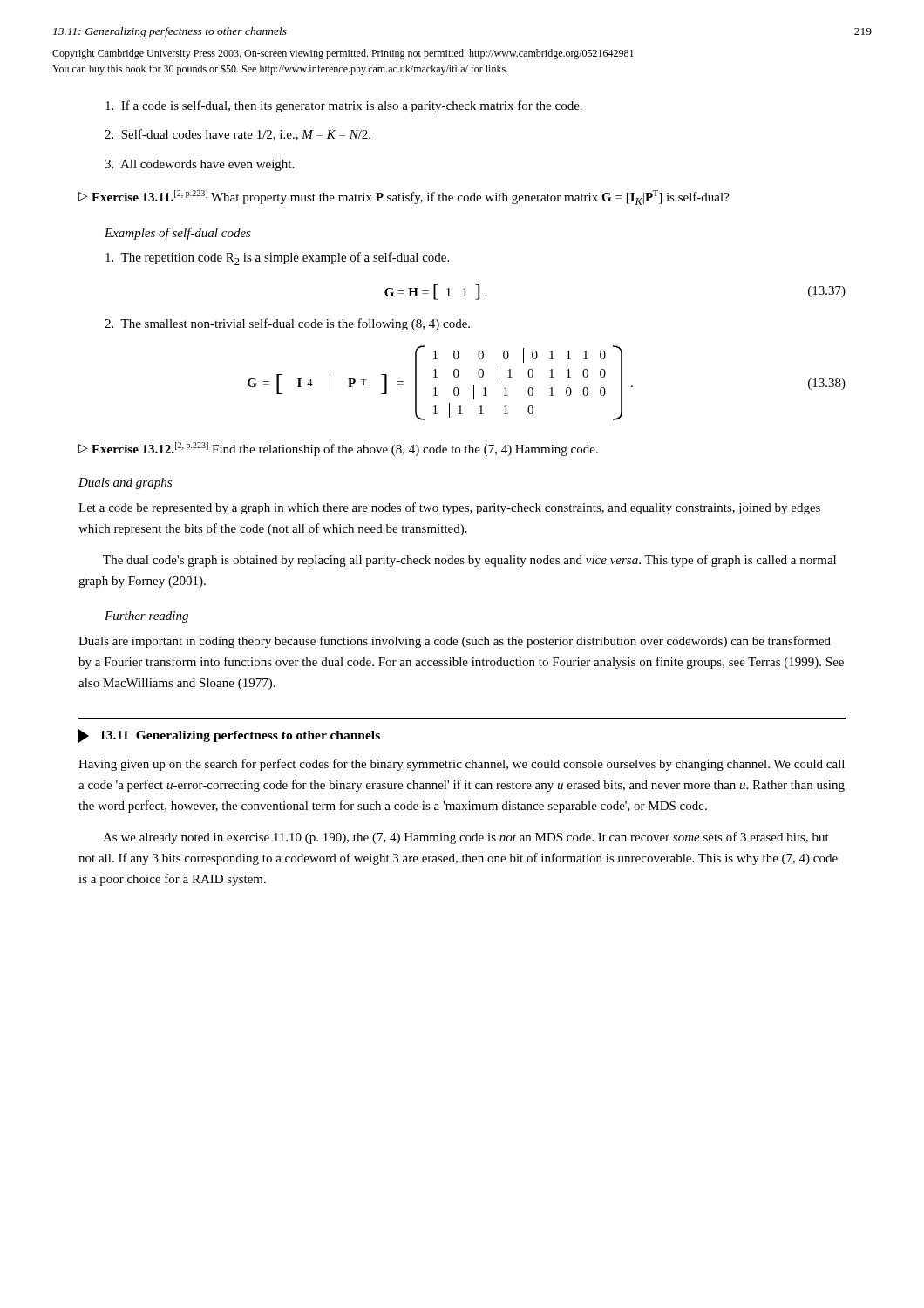Click on the region starting "Let a code be represented"
Image resolution: width=924 pixels, height=1308 pixels.
pyautogui.click(x=450, y=518)
